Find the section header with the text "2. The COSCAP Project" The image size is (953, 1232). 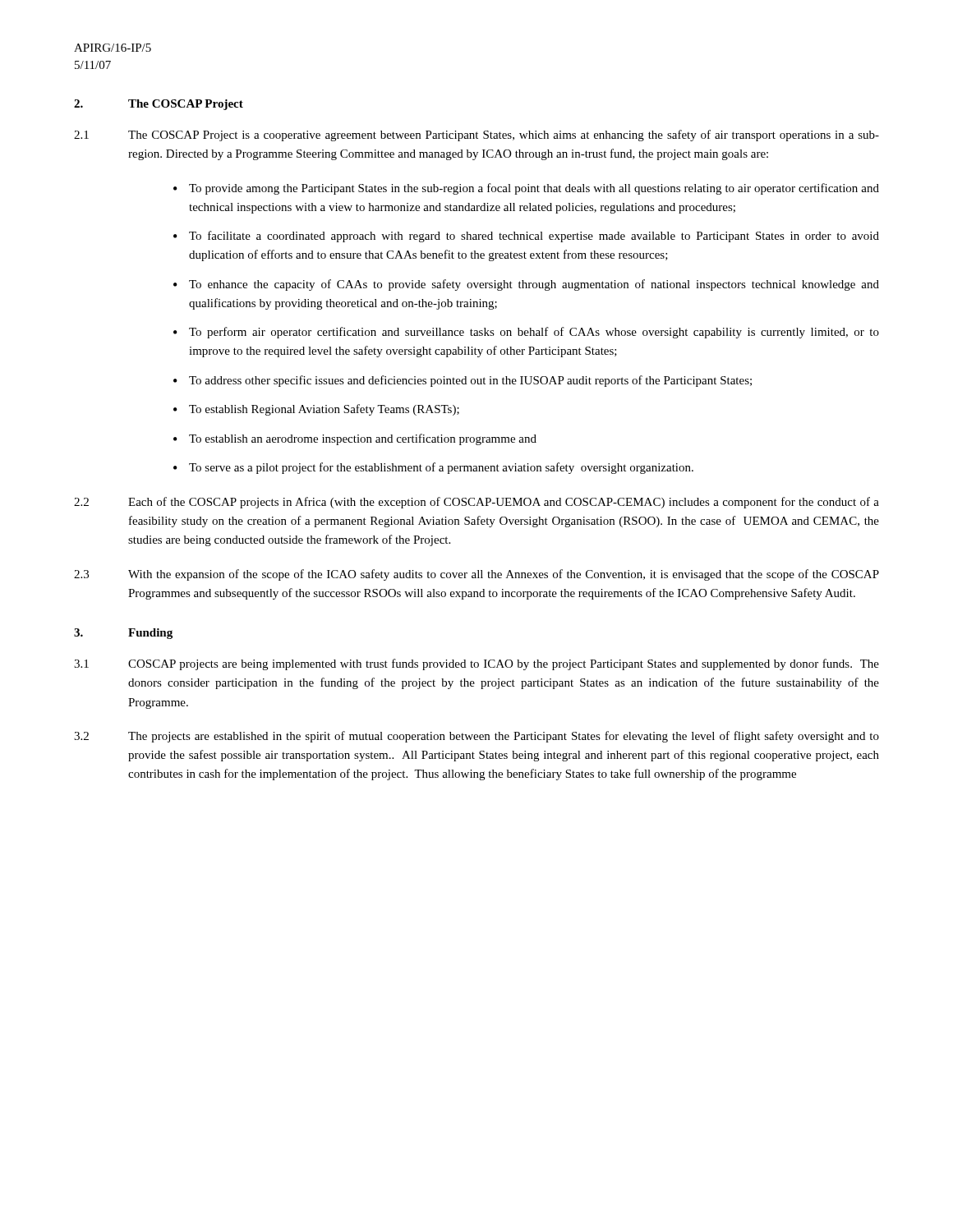click(x=158, y=104)
